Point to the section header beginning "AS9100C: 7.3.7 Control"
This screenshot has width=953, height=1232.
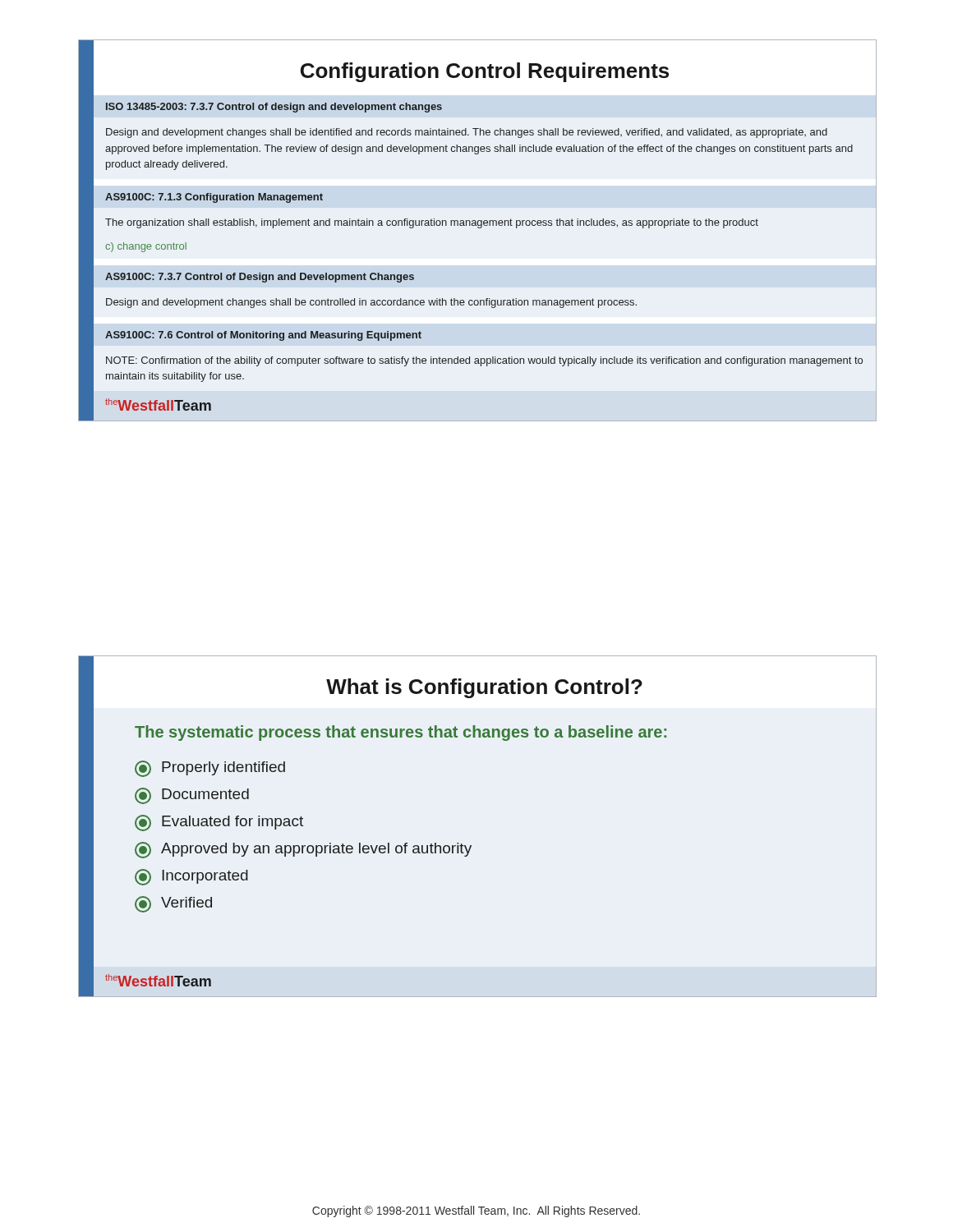coord(260,278)
